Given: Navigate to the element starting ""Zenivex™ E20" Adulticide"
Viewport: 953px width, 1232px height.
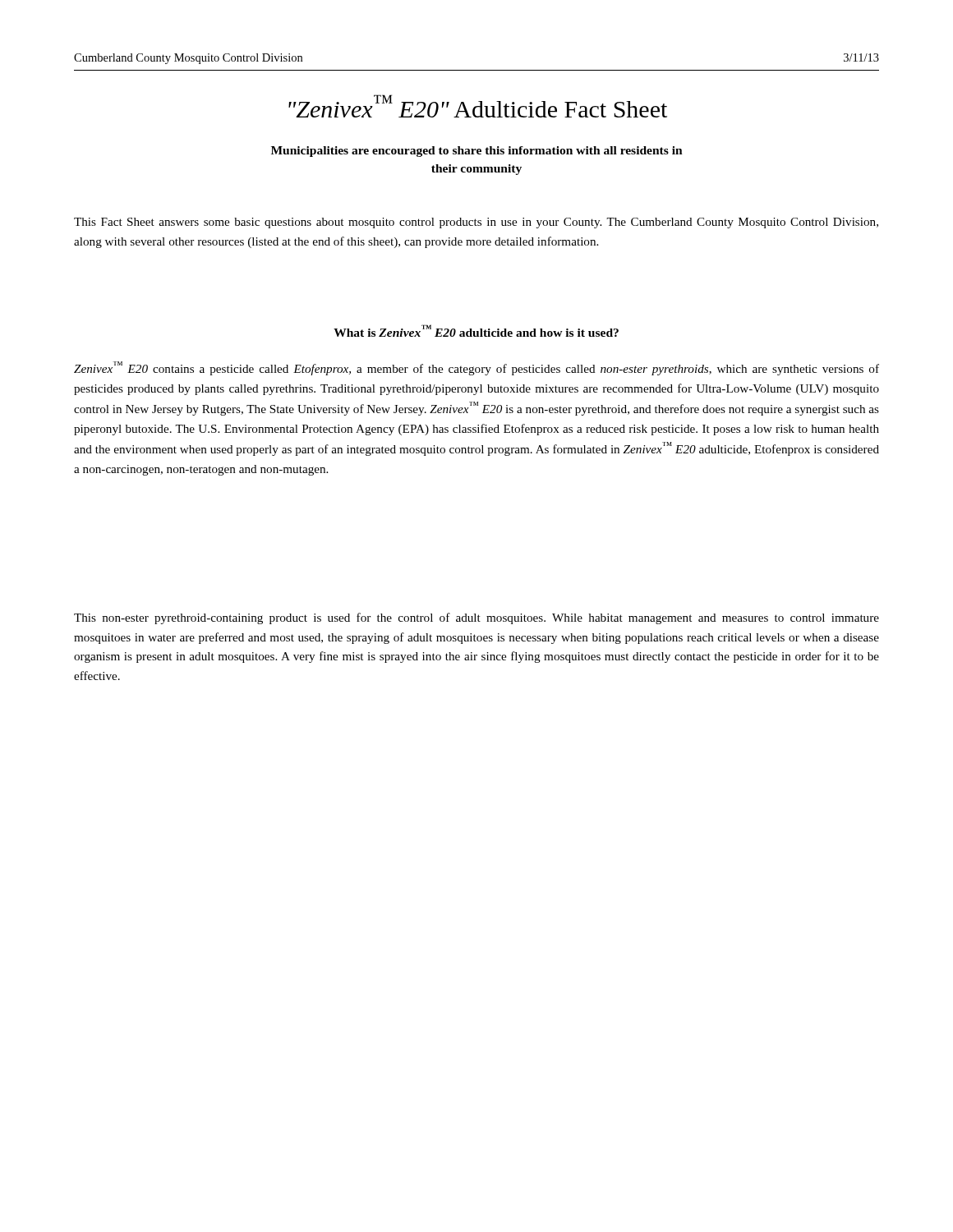Looking at the screenshot, I should coord(476,107).
